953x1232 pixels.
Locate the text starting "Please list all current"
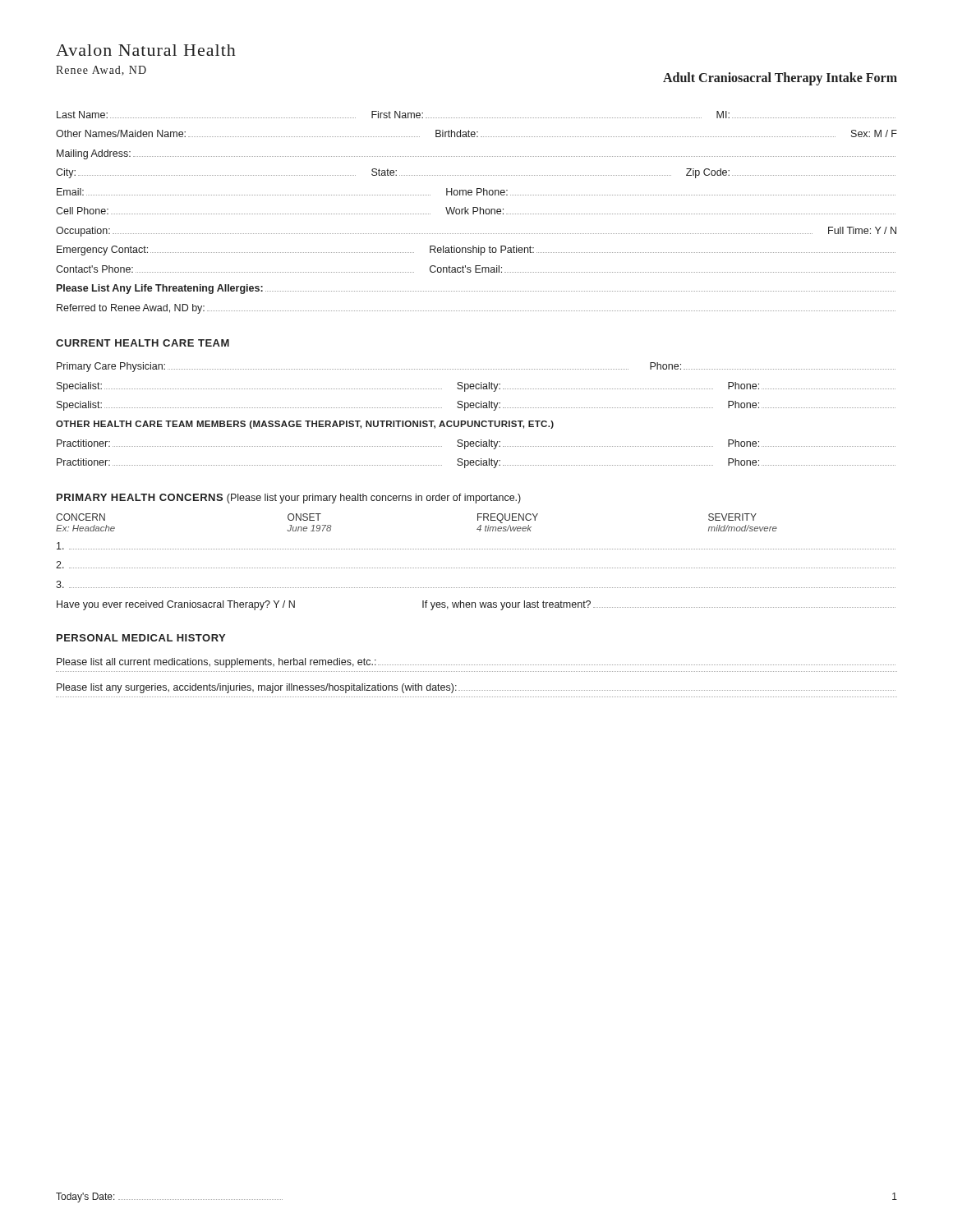[476, 676]
